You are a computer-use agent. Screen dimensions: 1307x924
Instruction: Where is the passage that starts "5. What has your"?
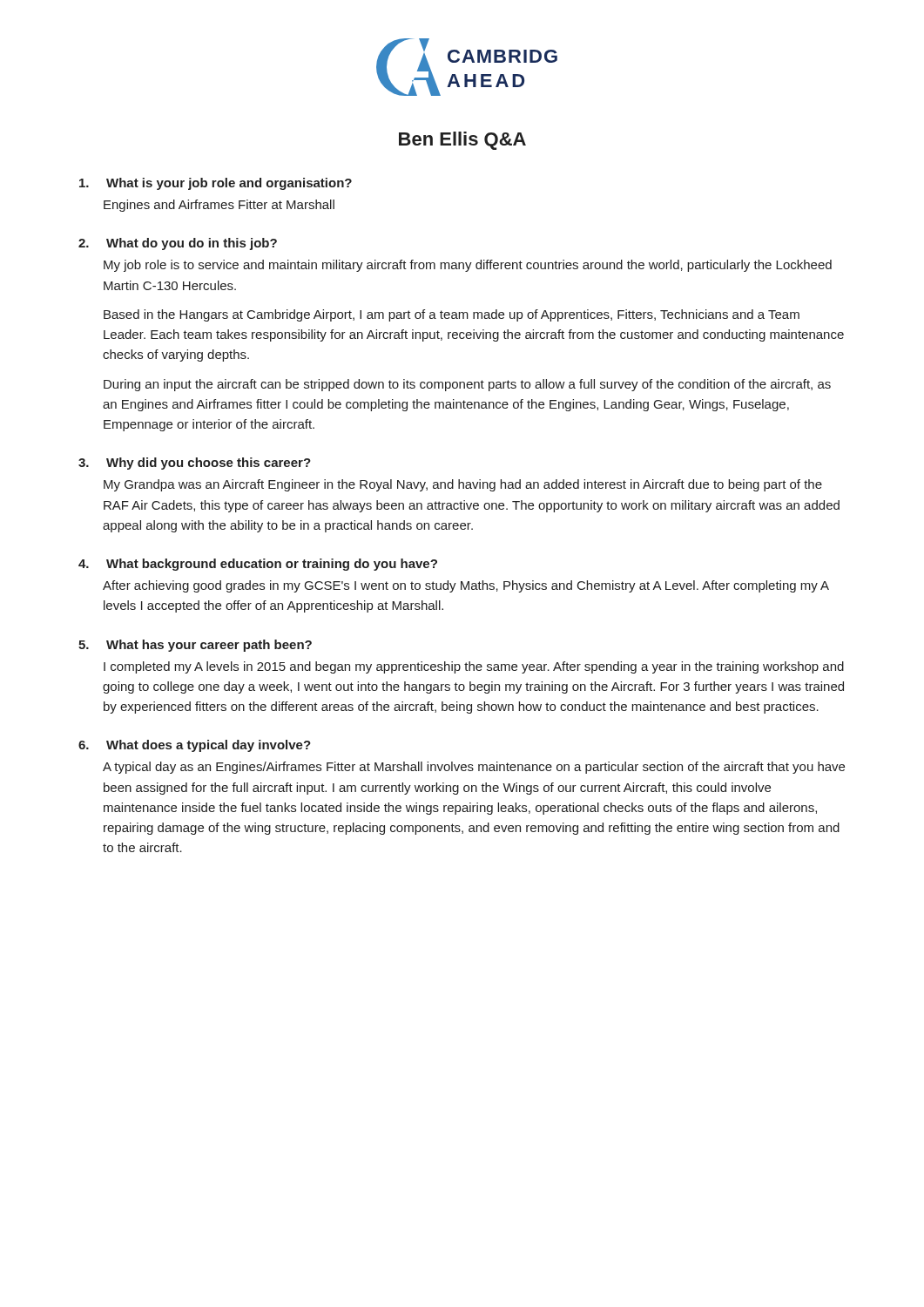tap(462, 677)
